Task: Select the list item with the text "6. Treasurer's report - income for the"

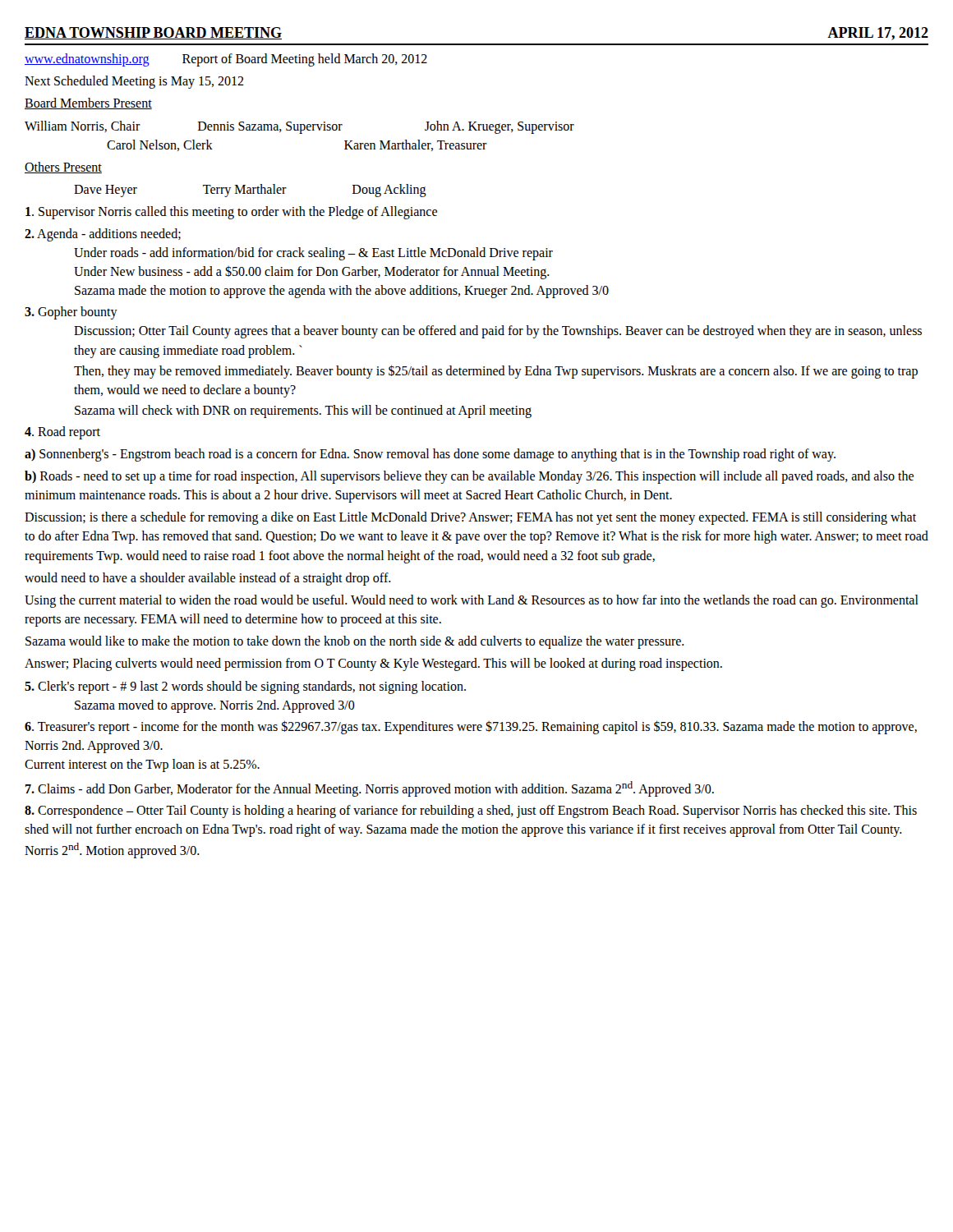Action: click(471, 727)
